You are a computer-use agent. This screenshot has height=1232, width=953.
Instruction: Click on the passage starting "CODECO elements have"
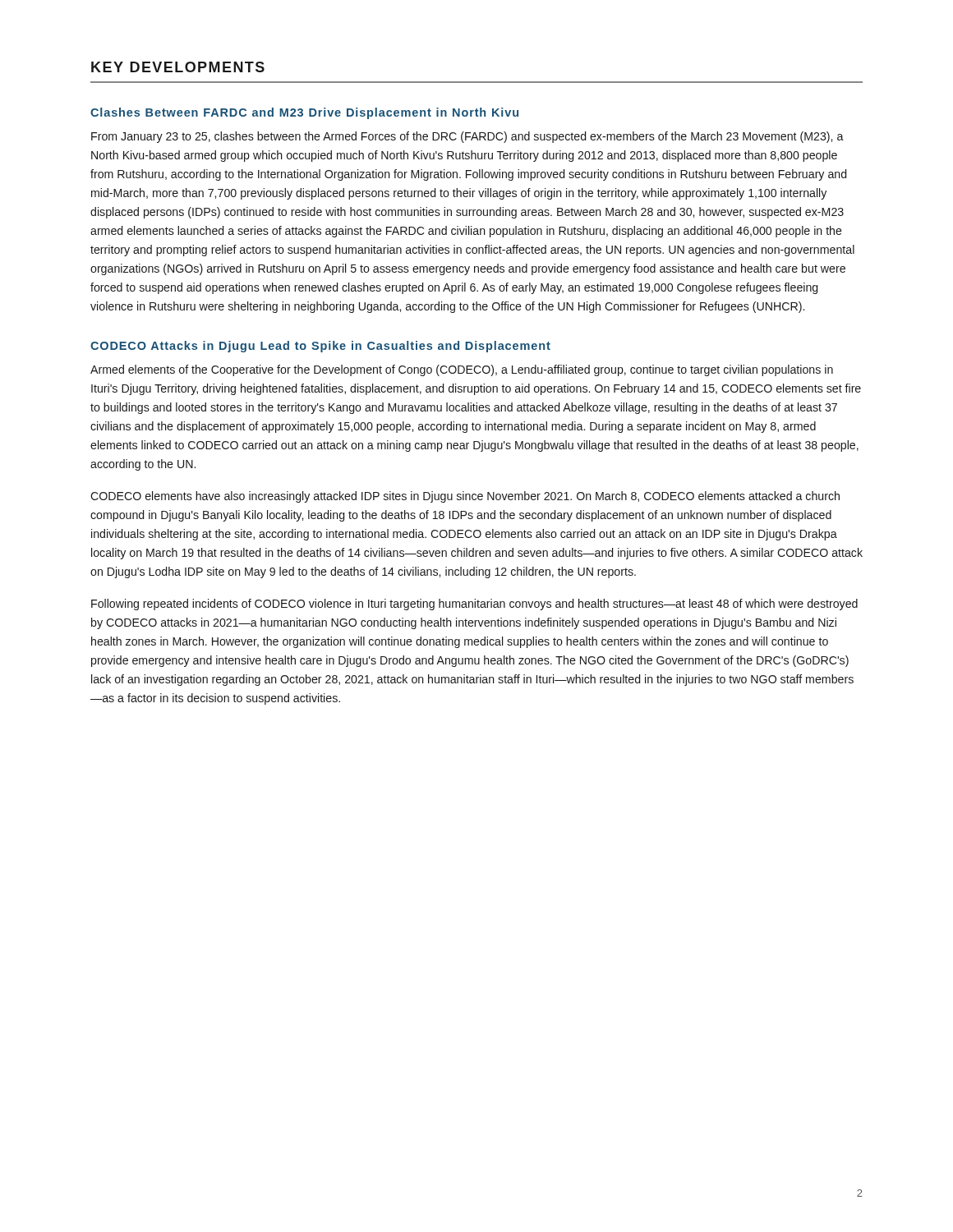pyautogui.click(x=476, y=534)
